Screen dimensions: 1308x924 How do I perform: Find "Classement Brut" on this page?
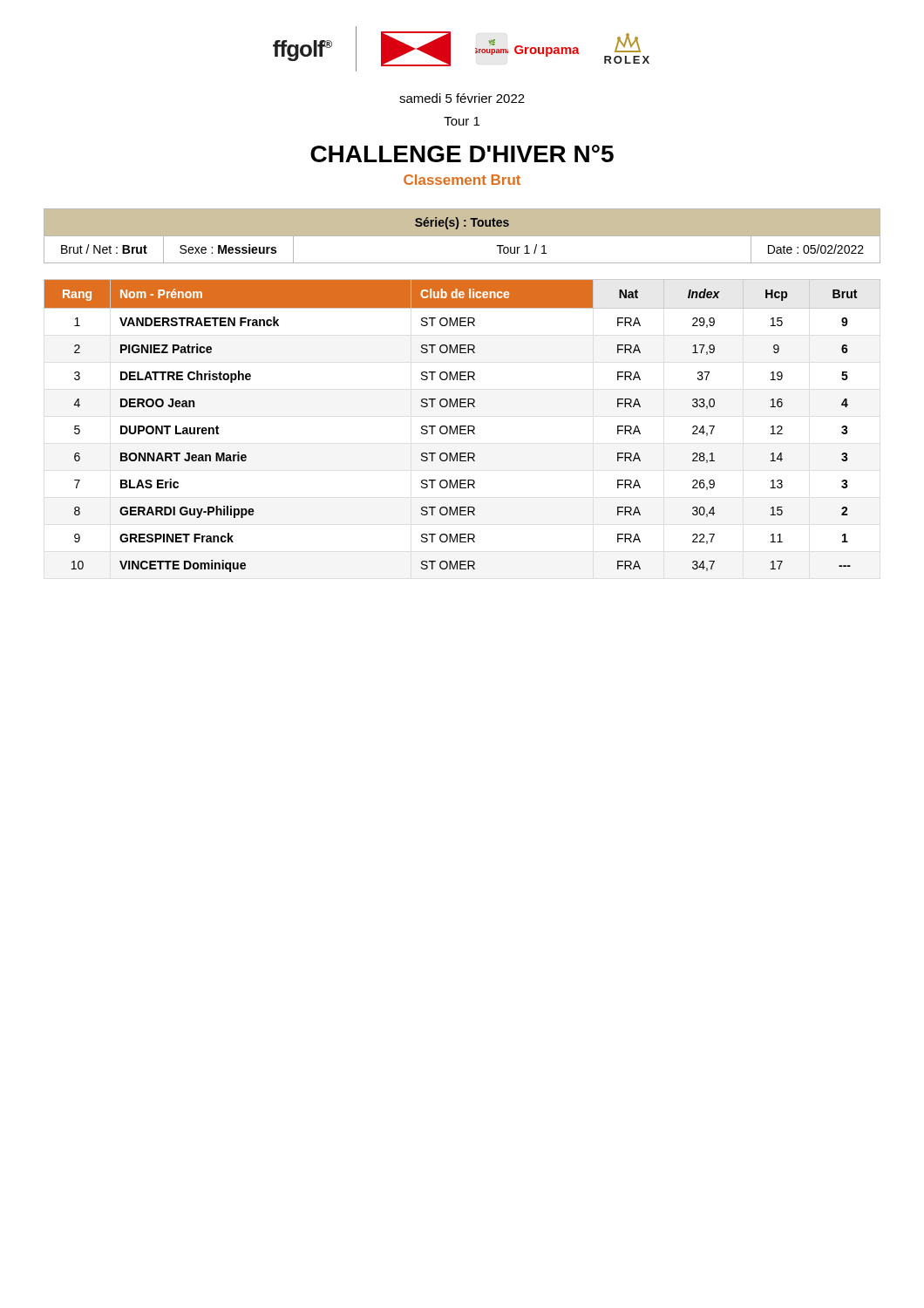click(x=462, y=180)
